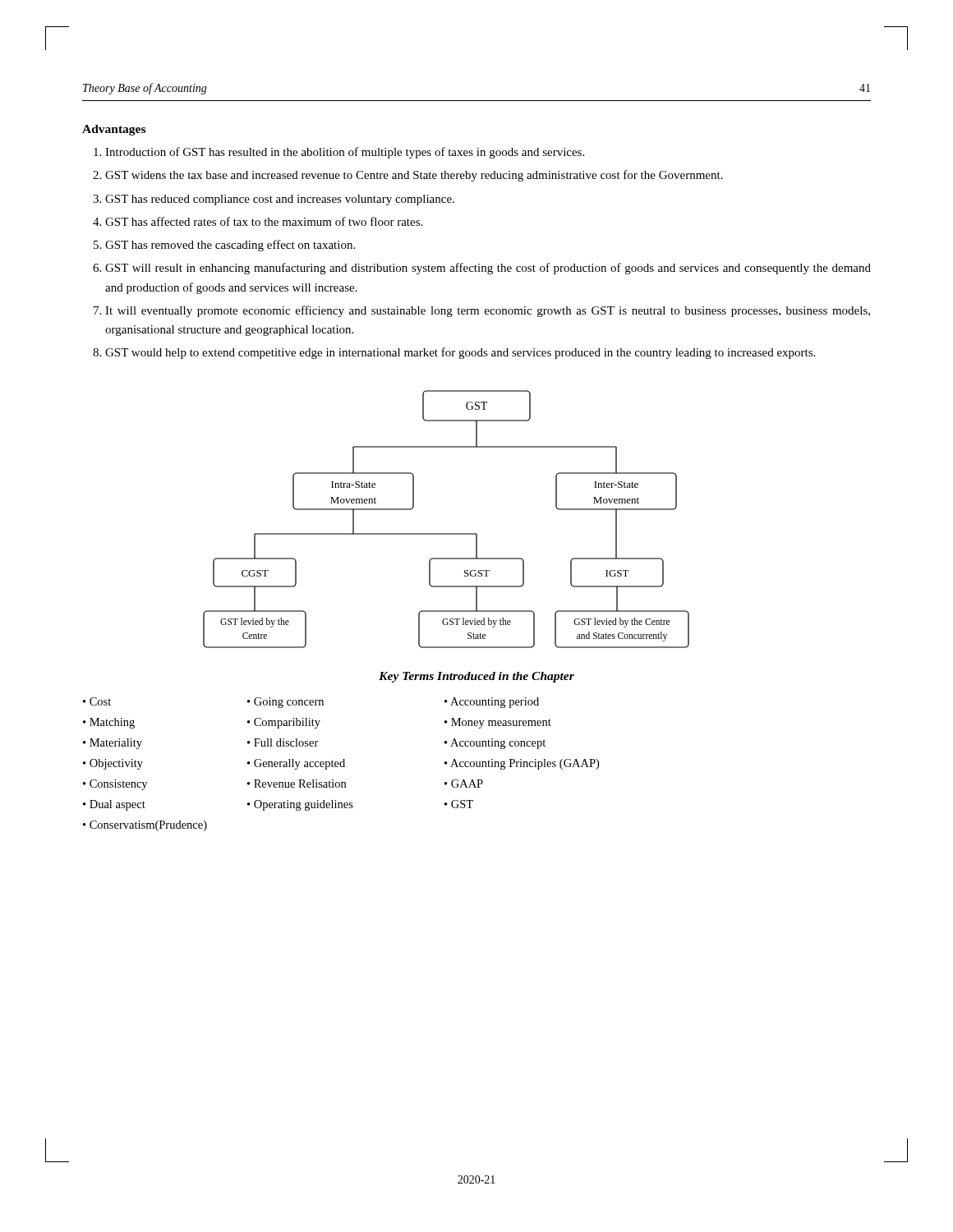The image size is (953, 1232).
Task: Find the list item that says "GST widens the tax base"
Action: click(414, 175)
